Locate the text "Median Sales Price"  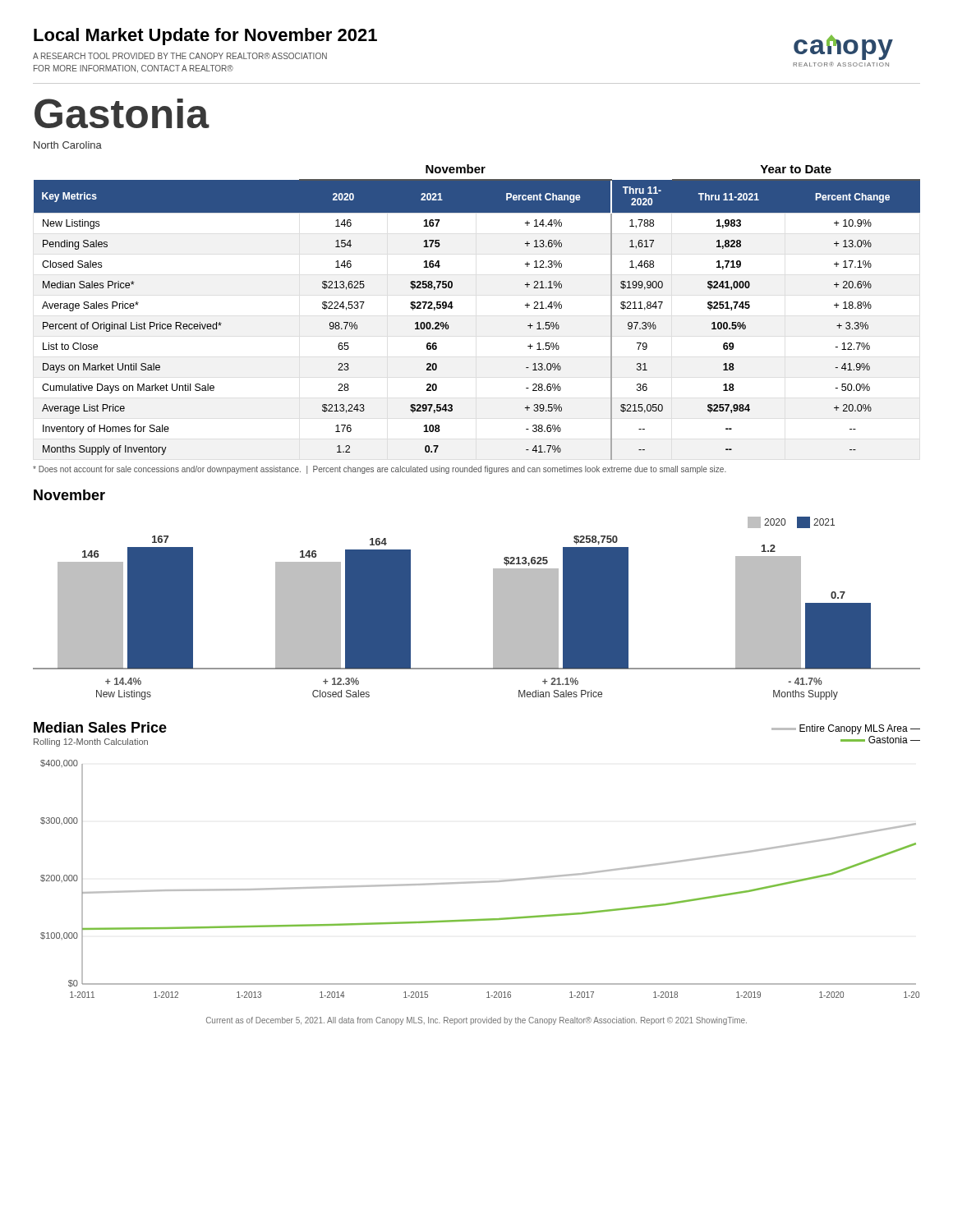click(x=100, y=728)
